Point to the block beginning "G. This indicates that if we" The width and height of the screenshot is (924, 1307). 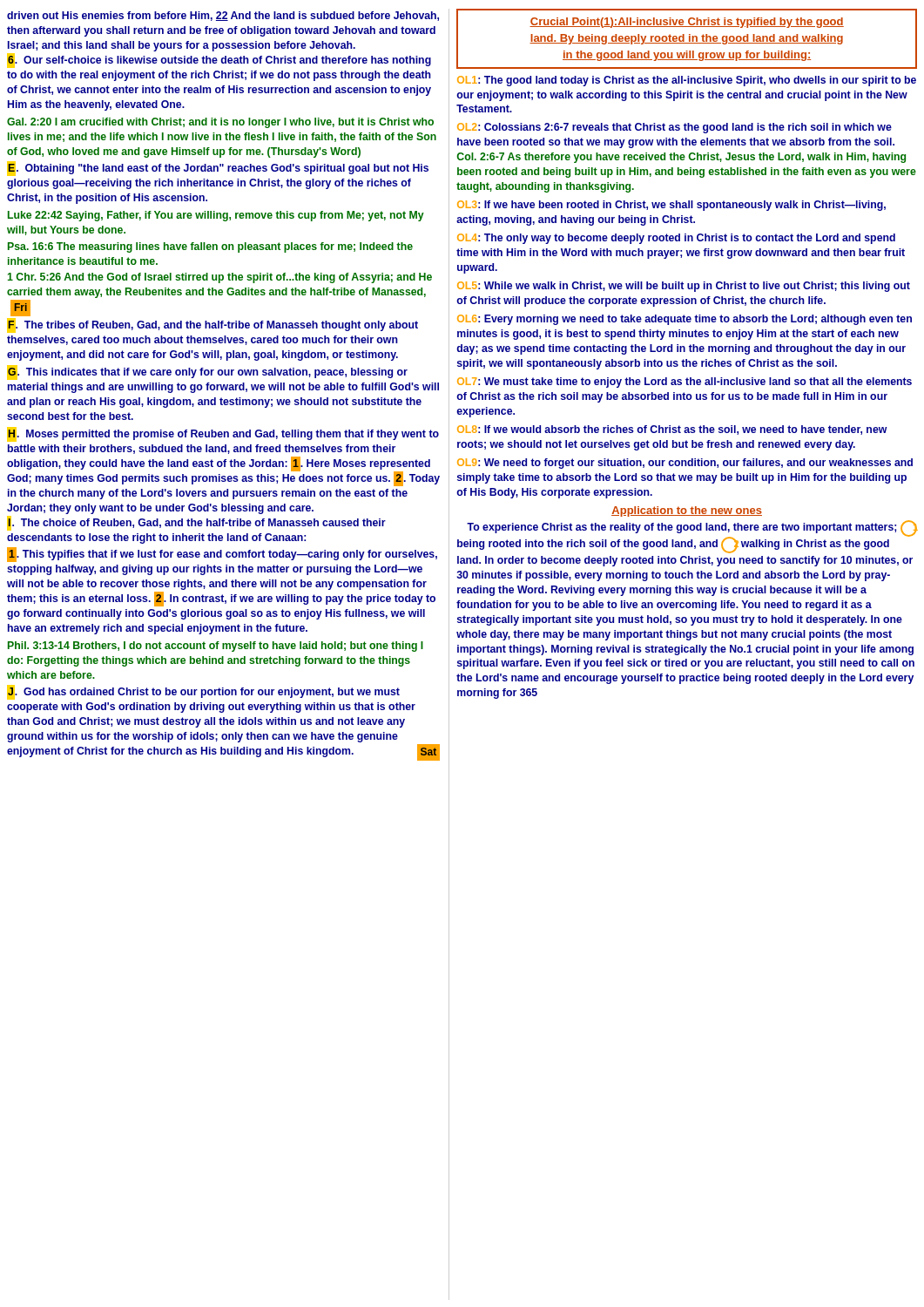[223, 394]
